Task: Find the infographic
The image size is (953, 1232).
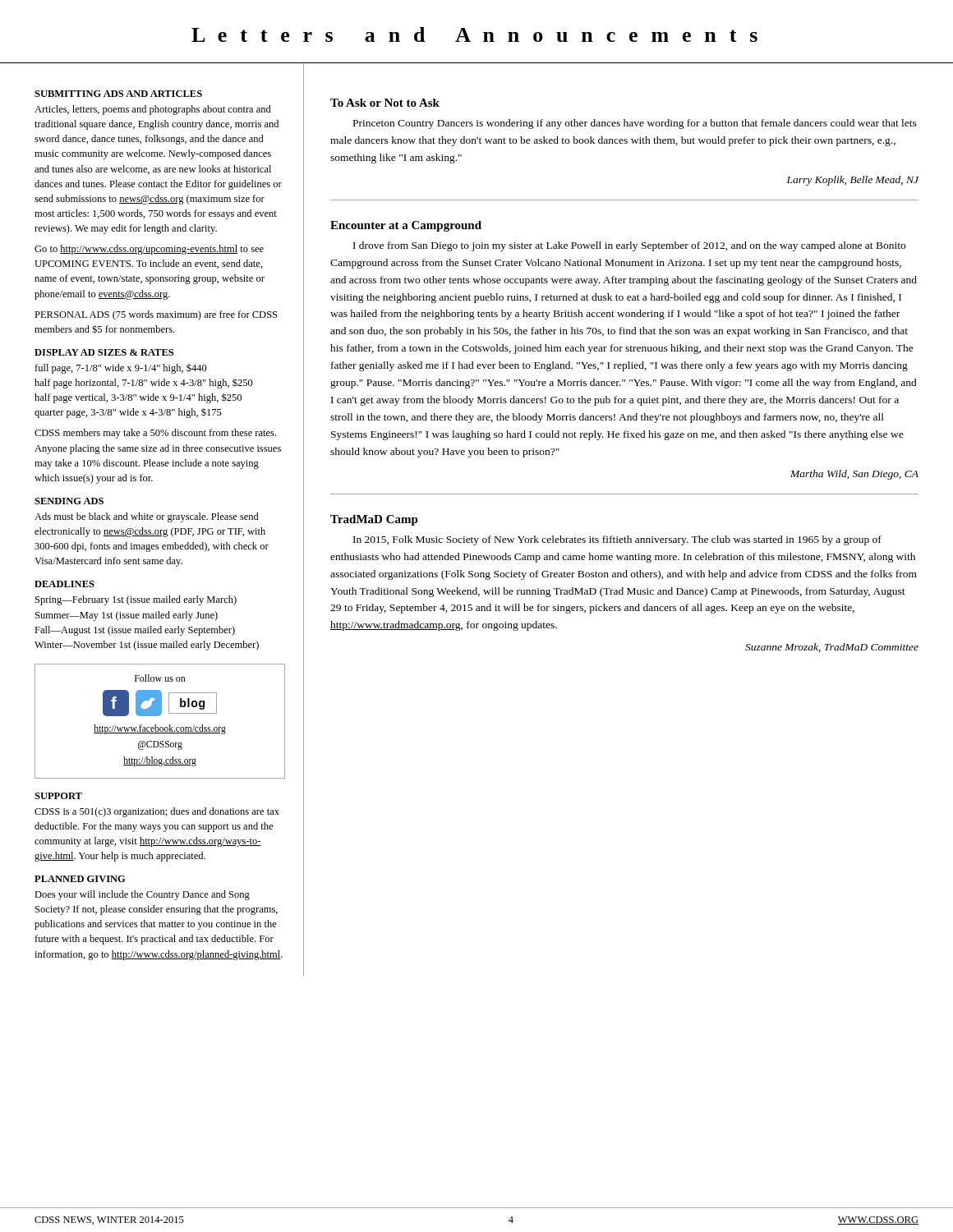Action: (160, 721)
